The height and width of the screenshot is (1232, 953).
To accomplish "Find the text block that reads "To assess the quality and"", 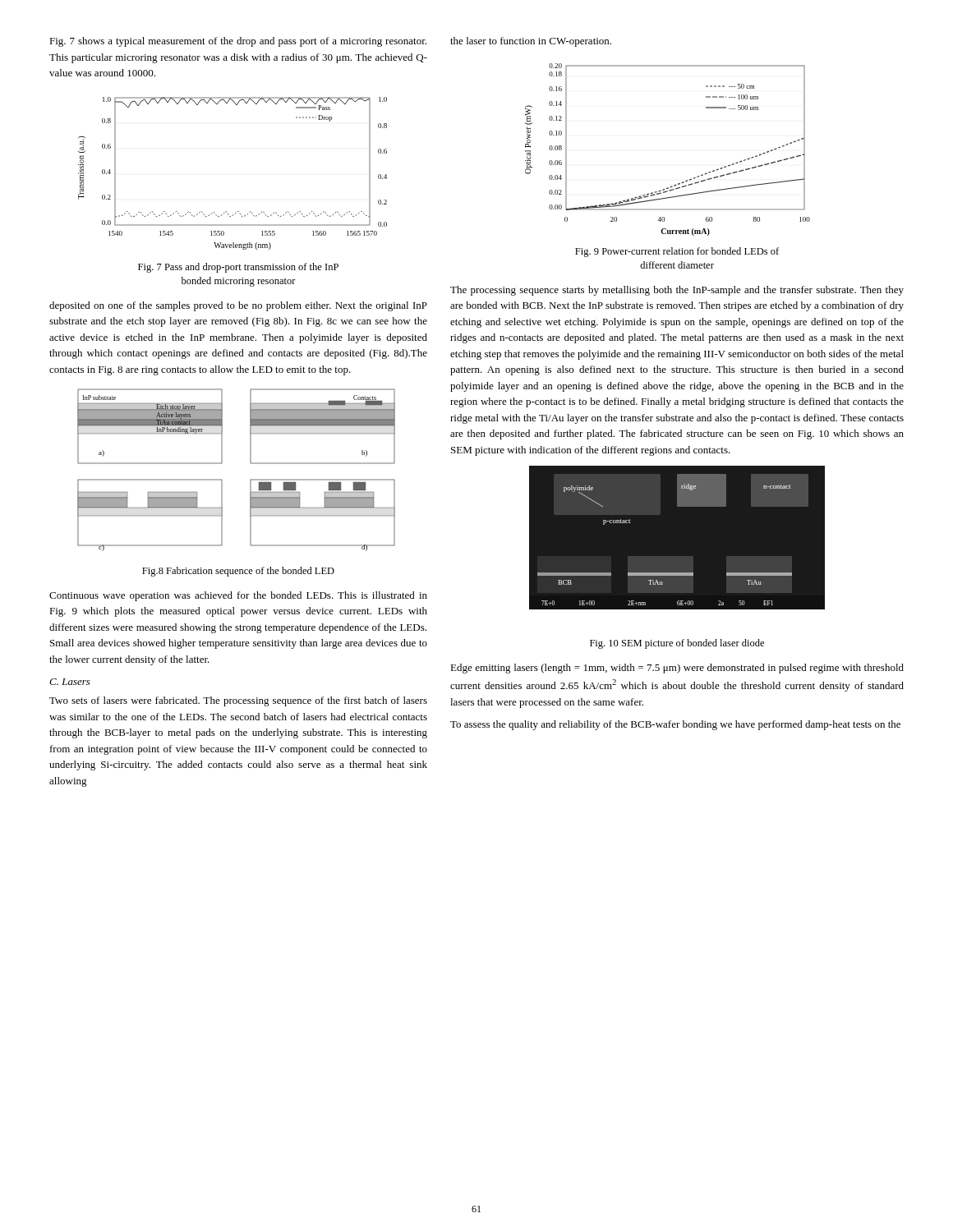I will pos(676,724).
